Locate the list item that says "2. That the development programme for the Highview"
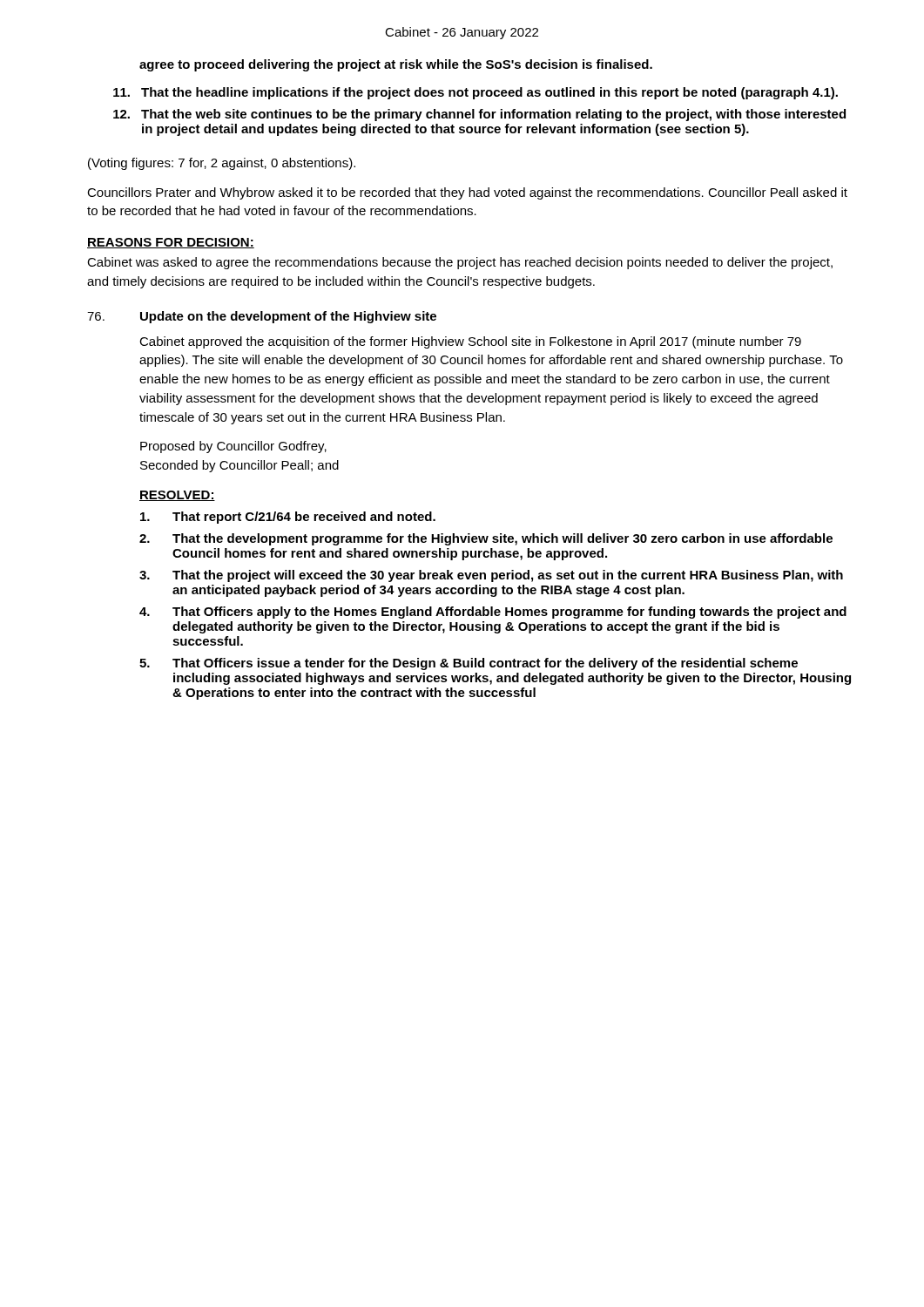924x1307 pixels. [497, 545]
